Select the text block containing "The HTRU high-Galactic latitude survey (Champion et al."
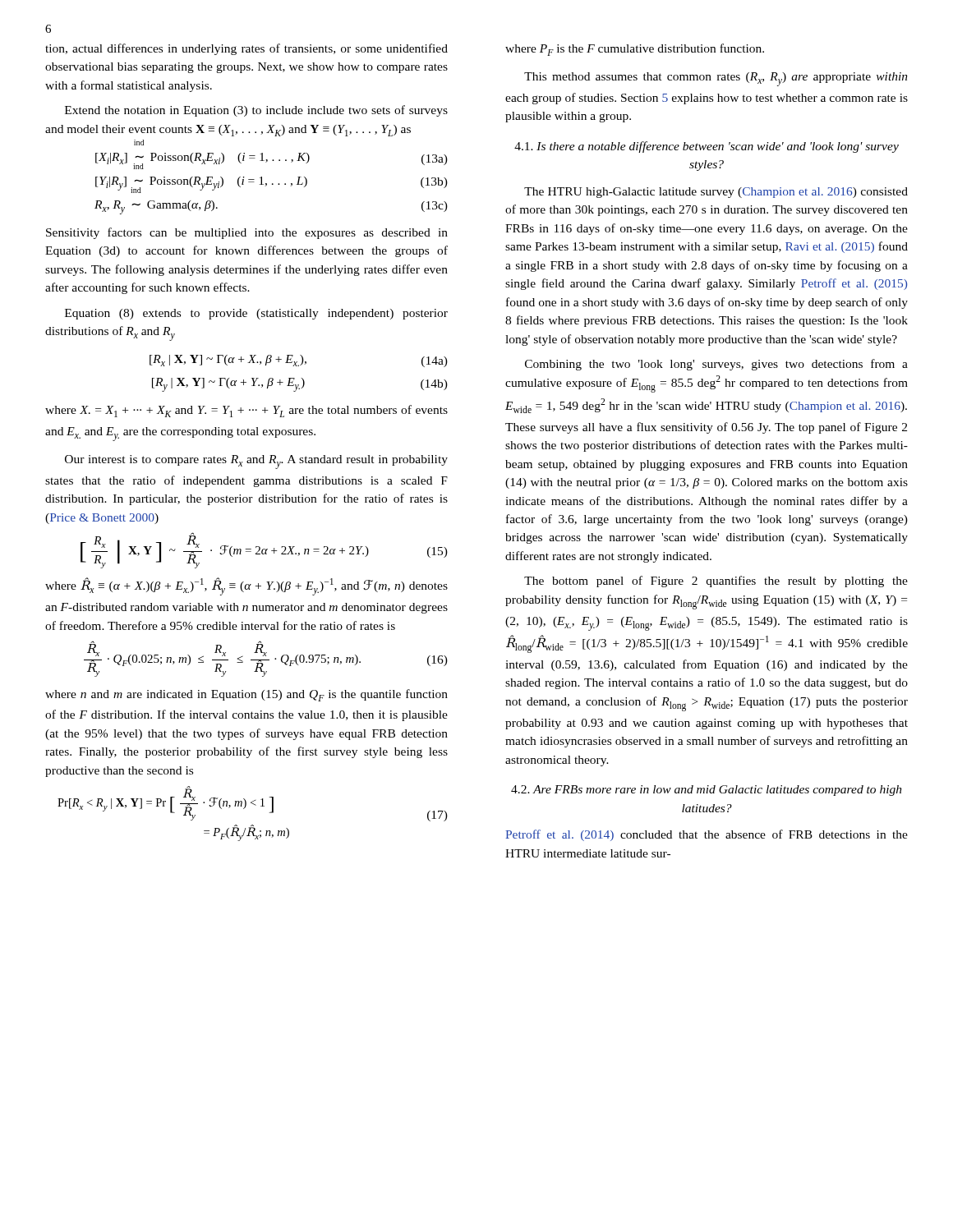Image resolution: width=953 pixels, height=1232 pixels. click(x=707, y=265)
